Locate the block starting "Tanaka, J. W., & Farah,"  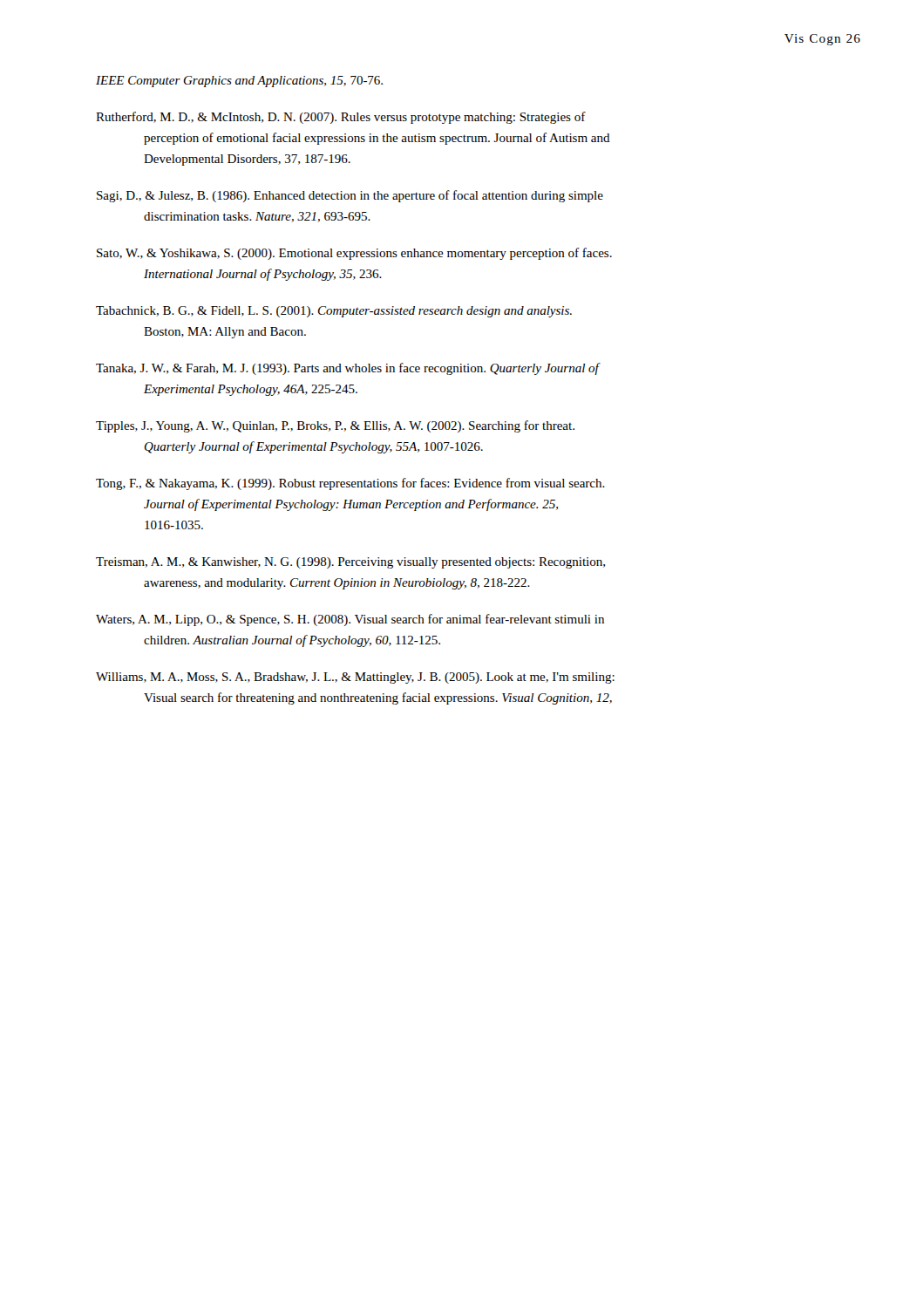click(x=479, y=378)
